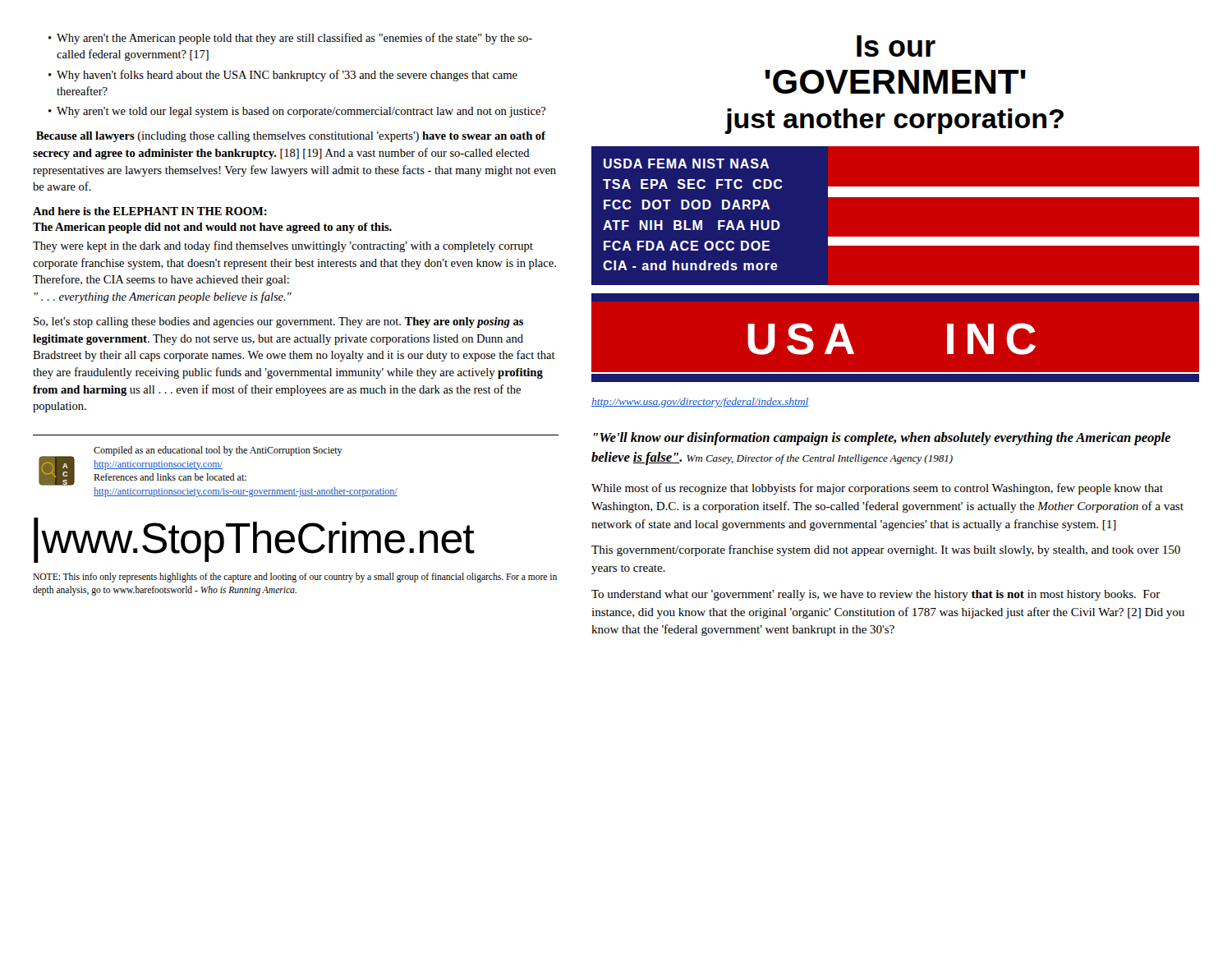Locate the block of text that opens with "To understand what our 'government' really is, we"
Screen dimensions: 953x1232
point(888,612)
